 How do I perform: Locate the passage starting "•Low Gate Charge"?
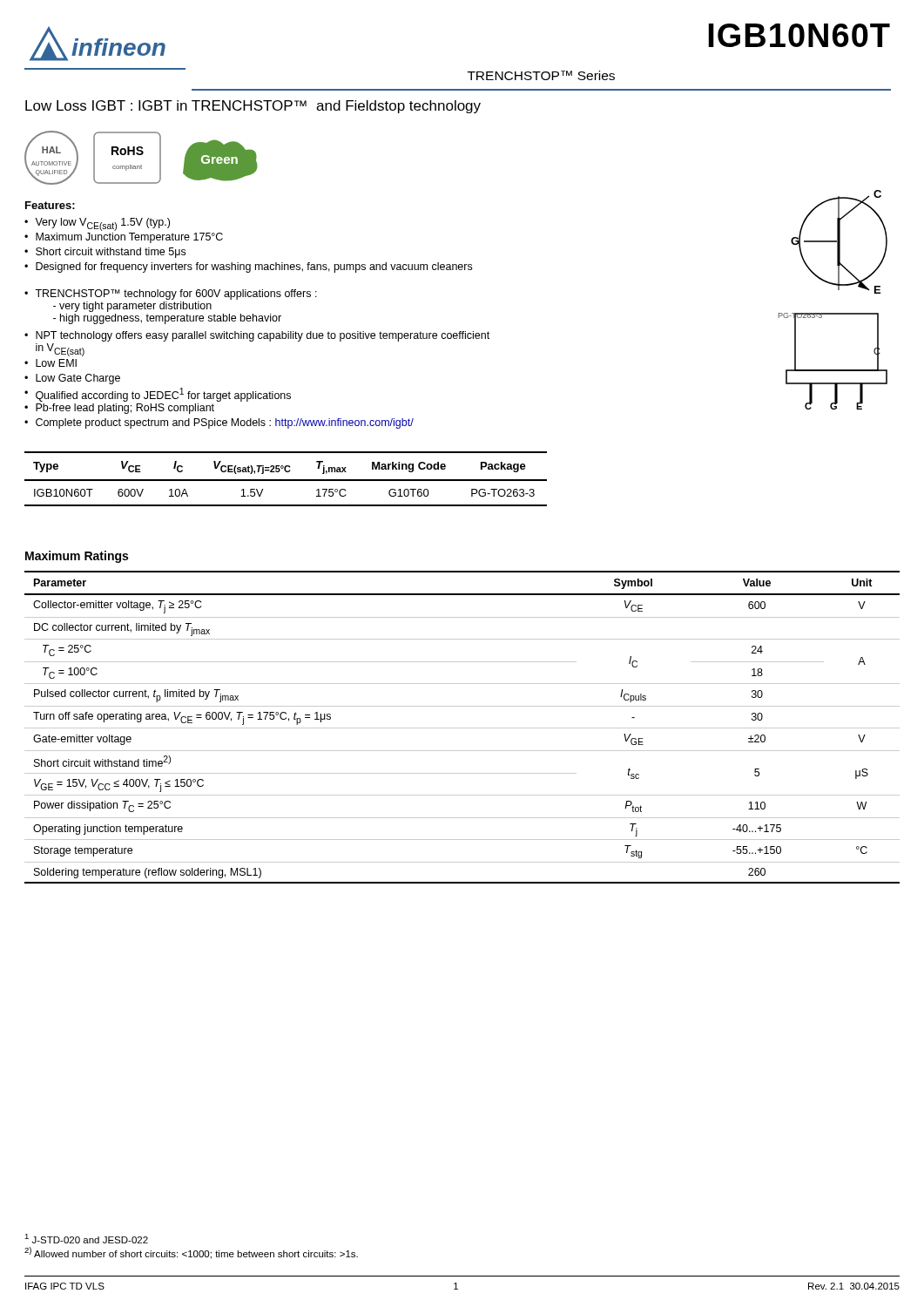[x=72, y=378]
